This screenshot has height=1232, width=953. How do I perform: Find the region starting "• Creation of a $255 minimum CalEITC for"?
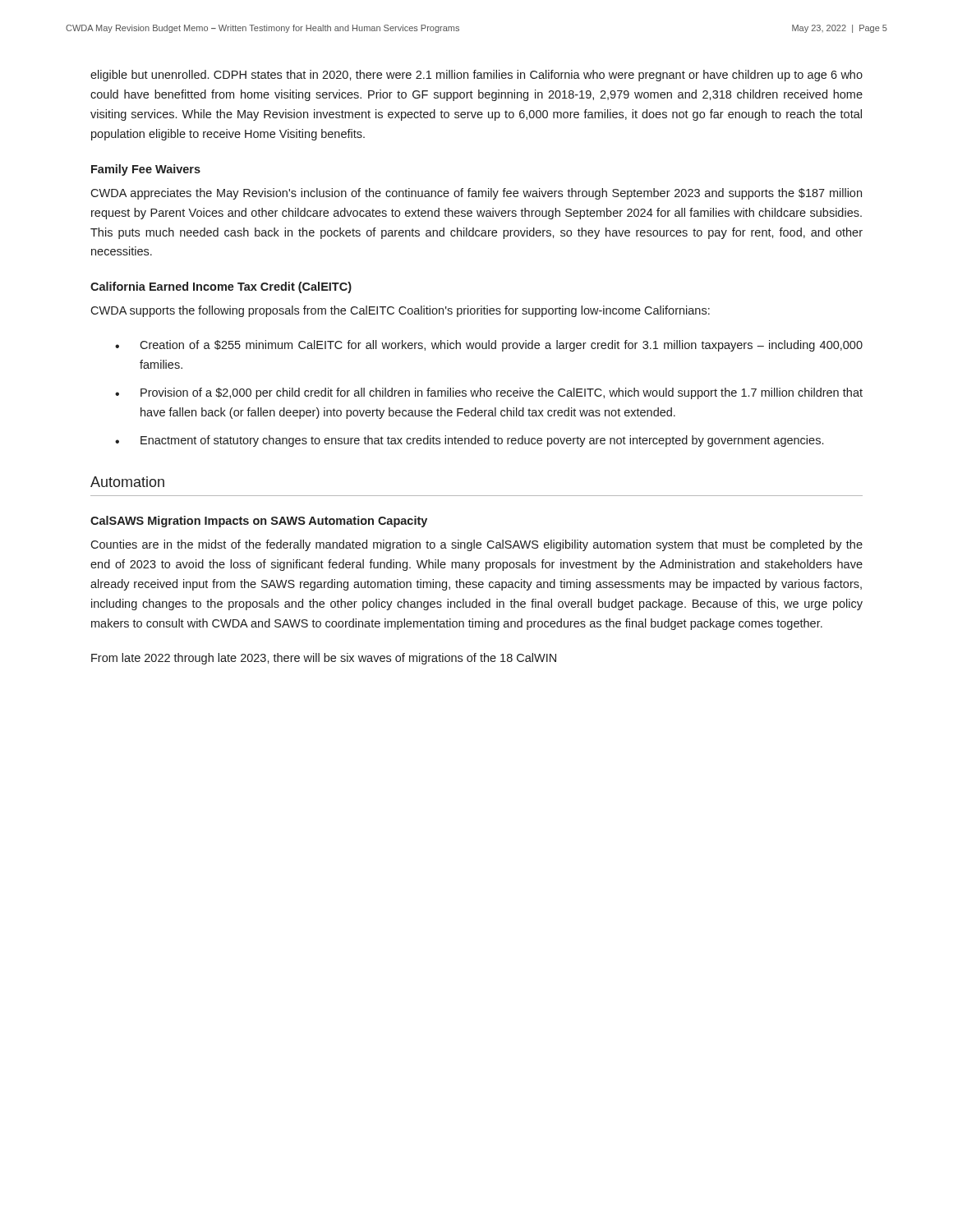pyautogui.click(x=489, y=356)
